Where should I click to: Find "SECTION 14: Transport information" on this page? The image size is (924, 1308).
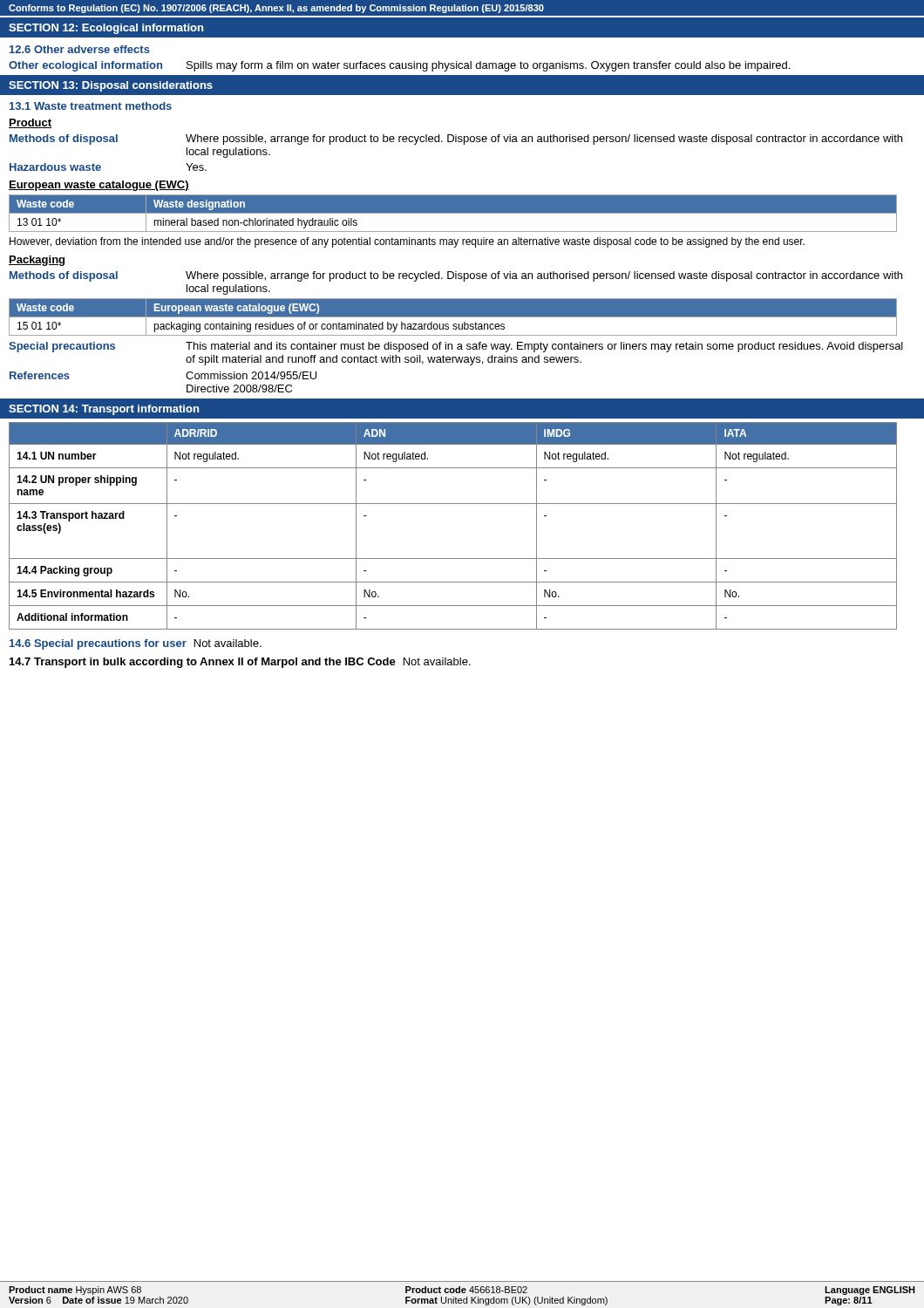coord(104,408)
